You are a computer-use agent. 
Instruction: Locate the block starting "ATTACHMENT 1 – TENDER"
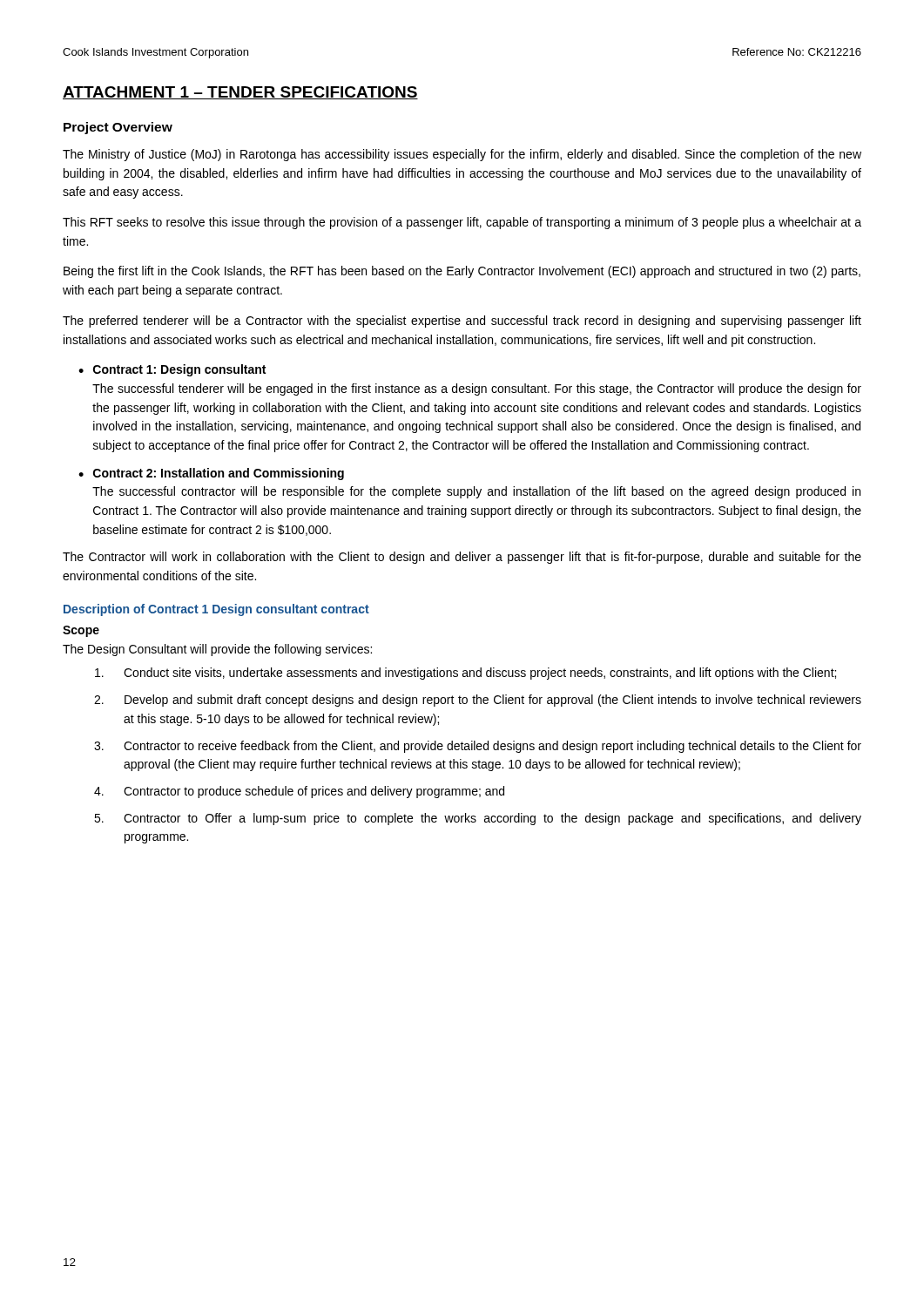240,93
